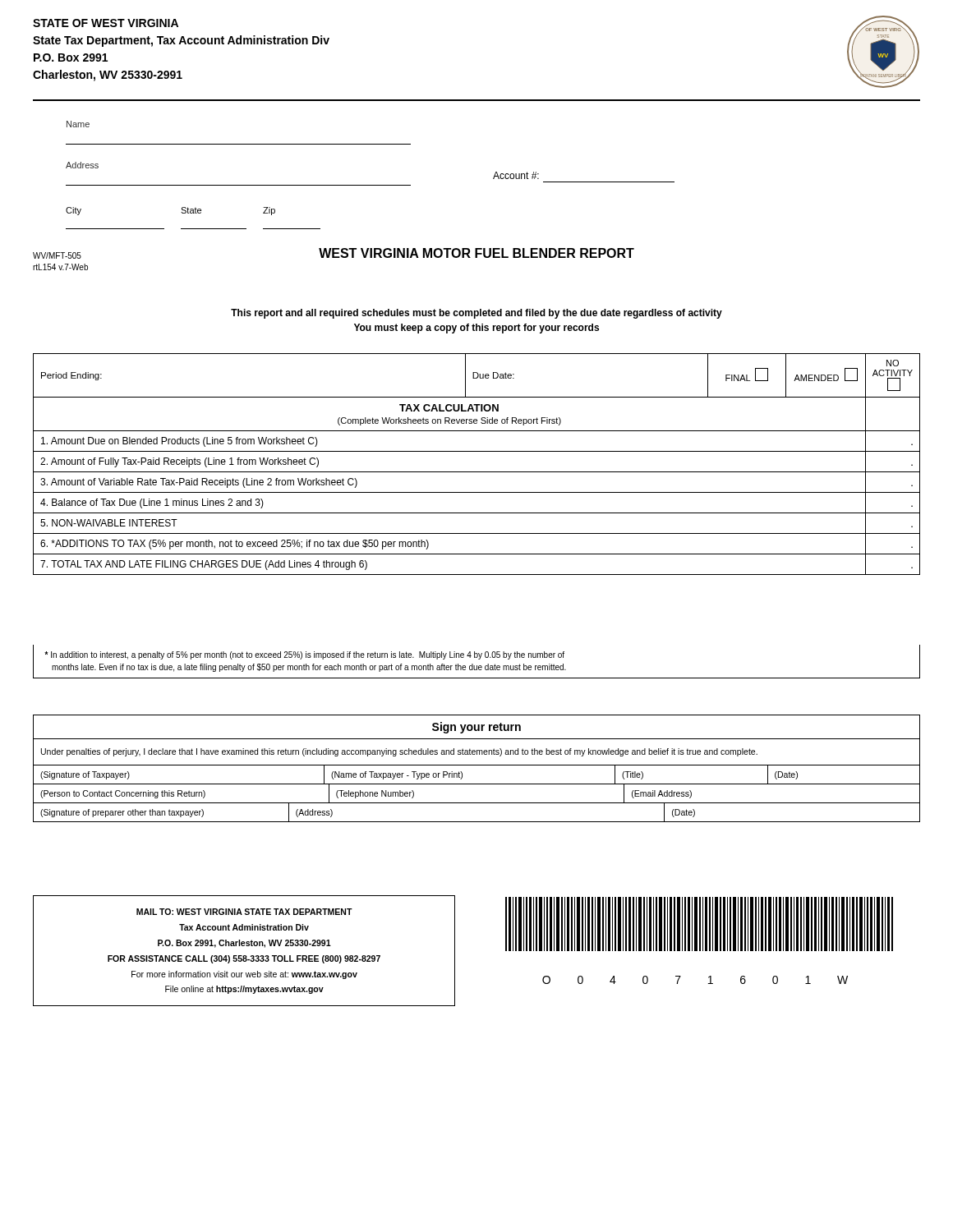Locate the table with the text "6. *ADDITIONS TO TAX (5%"

click(x=476, y=464)
